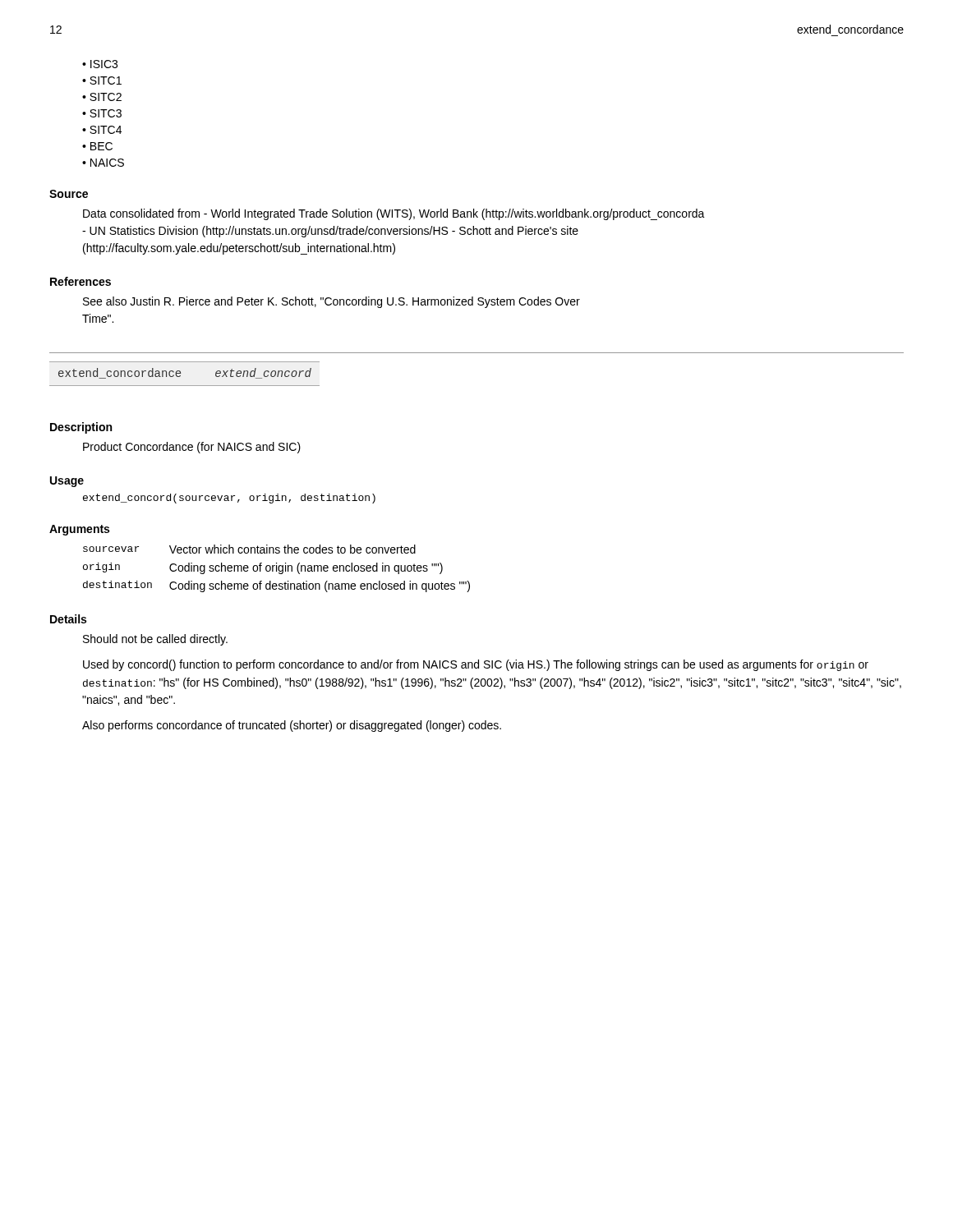The image size is (953, 1232).
Task: Where does it say "• SITC1"?
Action: pyautogui.click(x=102, y=80)
